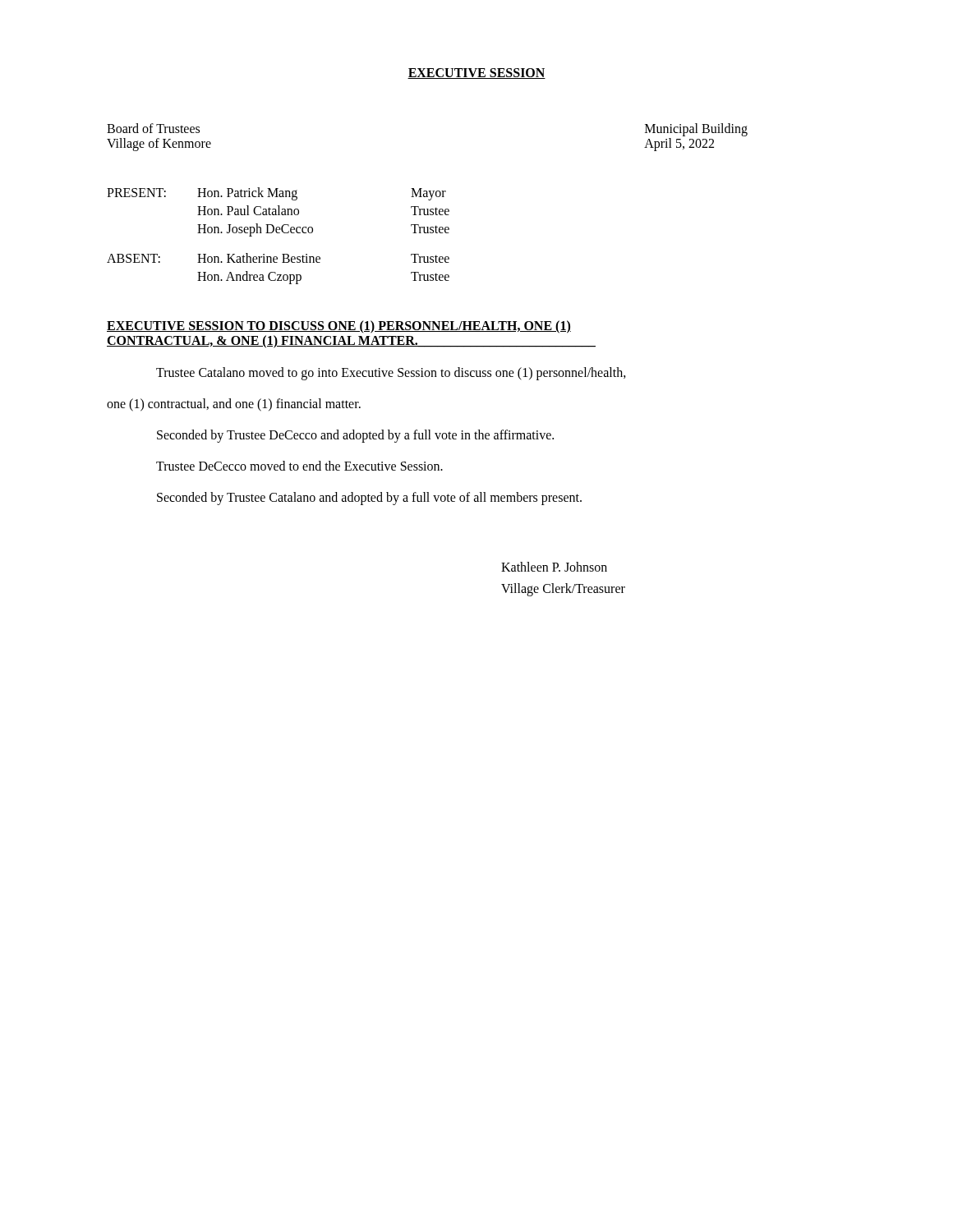Locate the text starting "Seconded by Trustee Catalano and adopted"
The height and width of the screenshot is (1232, 953).
click(x=369, y=497)
